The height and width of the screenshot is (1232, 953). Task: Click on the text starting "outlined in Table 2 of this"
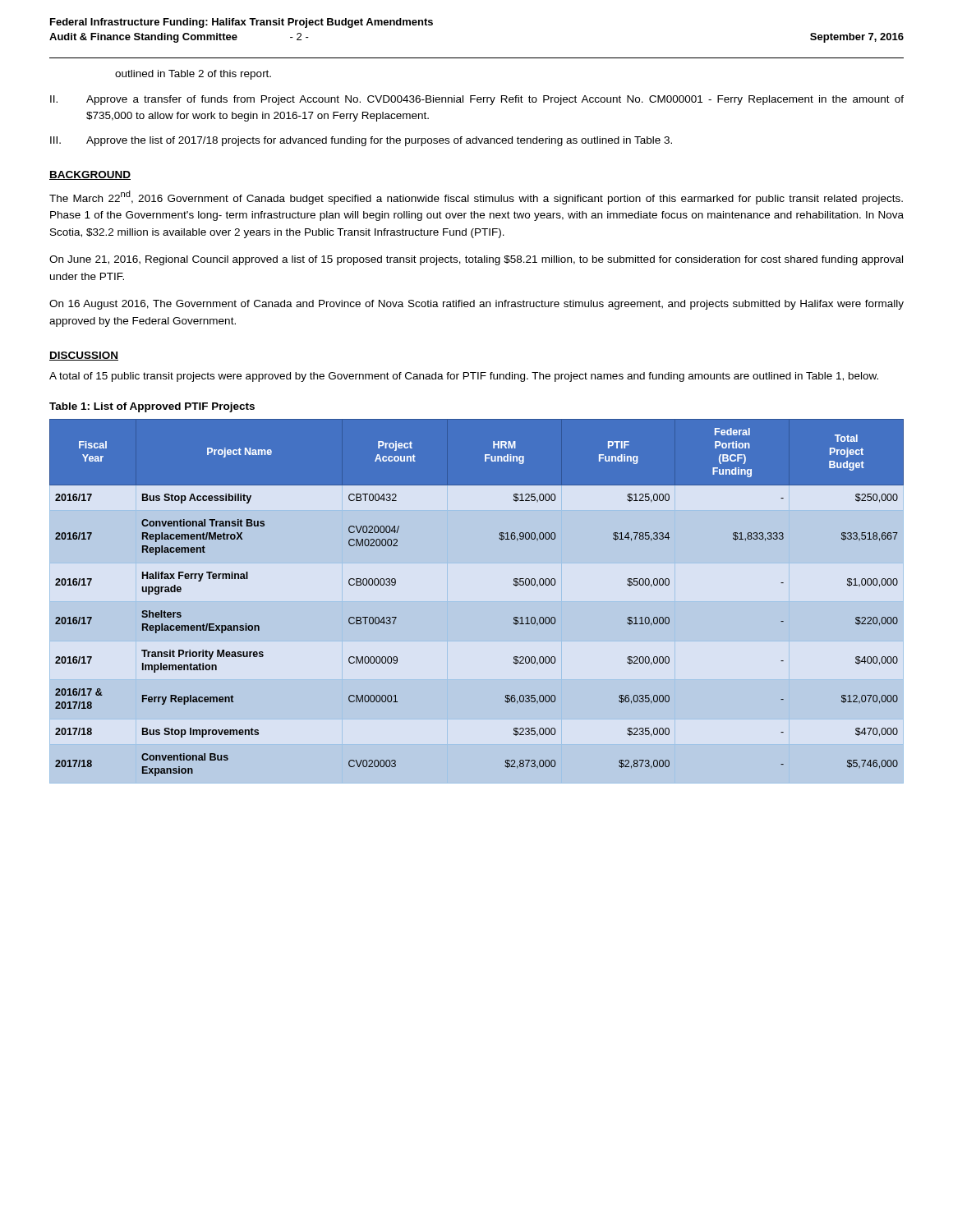194,74
